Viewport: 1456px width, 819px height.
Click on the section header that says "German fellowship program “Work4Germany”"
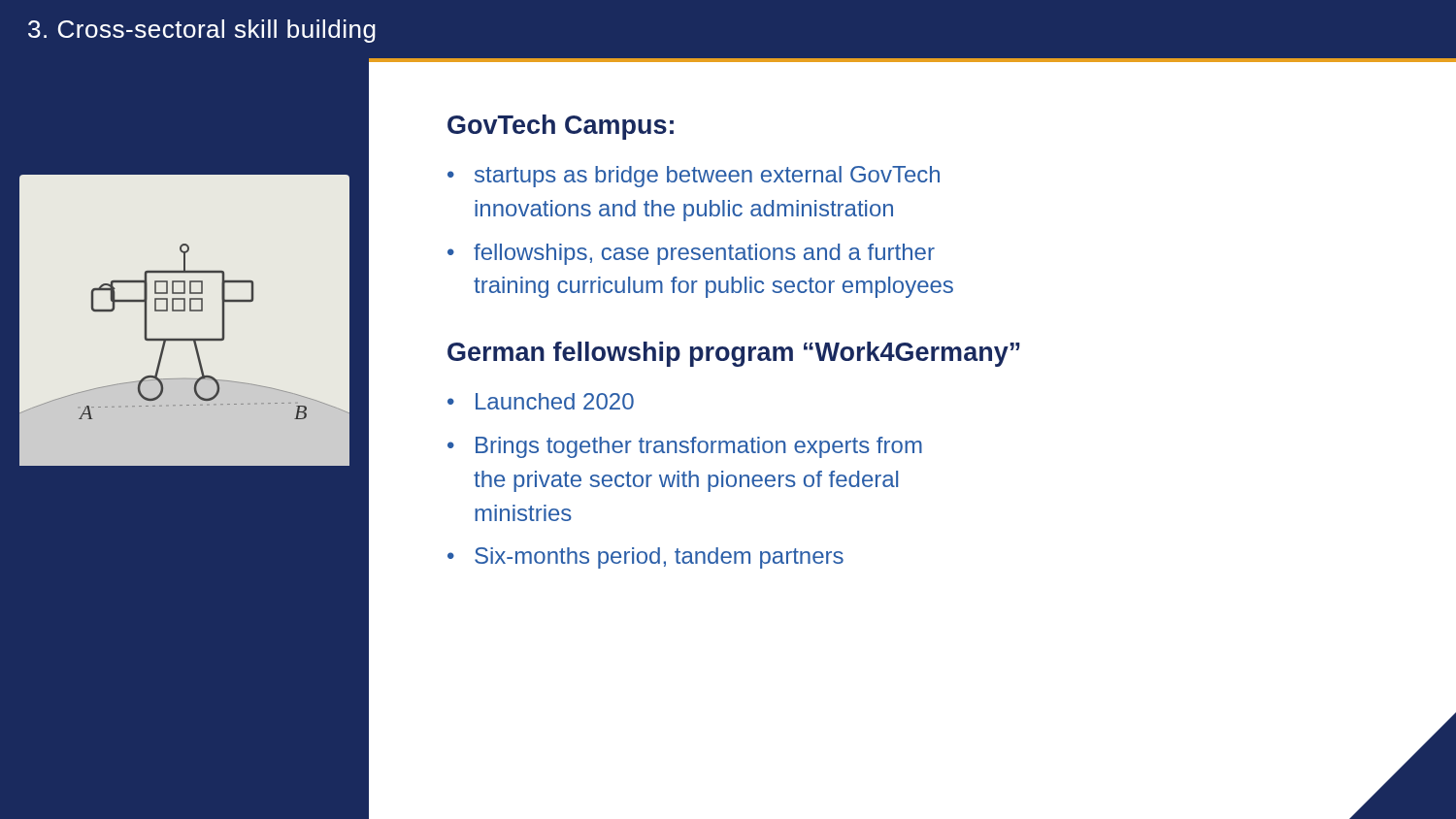point(734,352)
